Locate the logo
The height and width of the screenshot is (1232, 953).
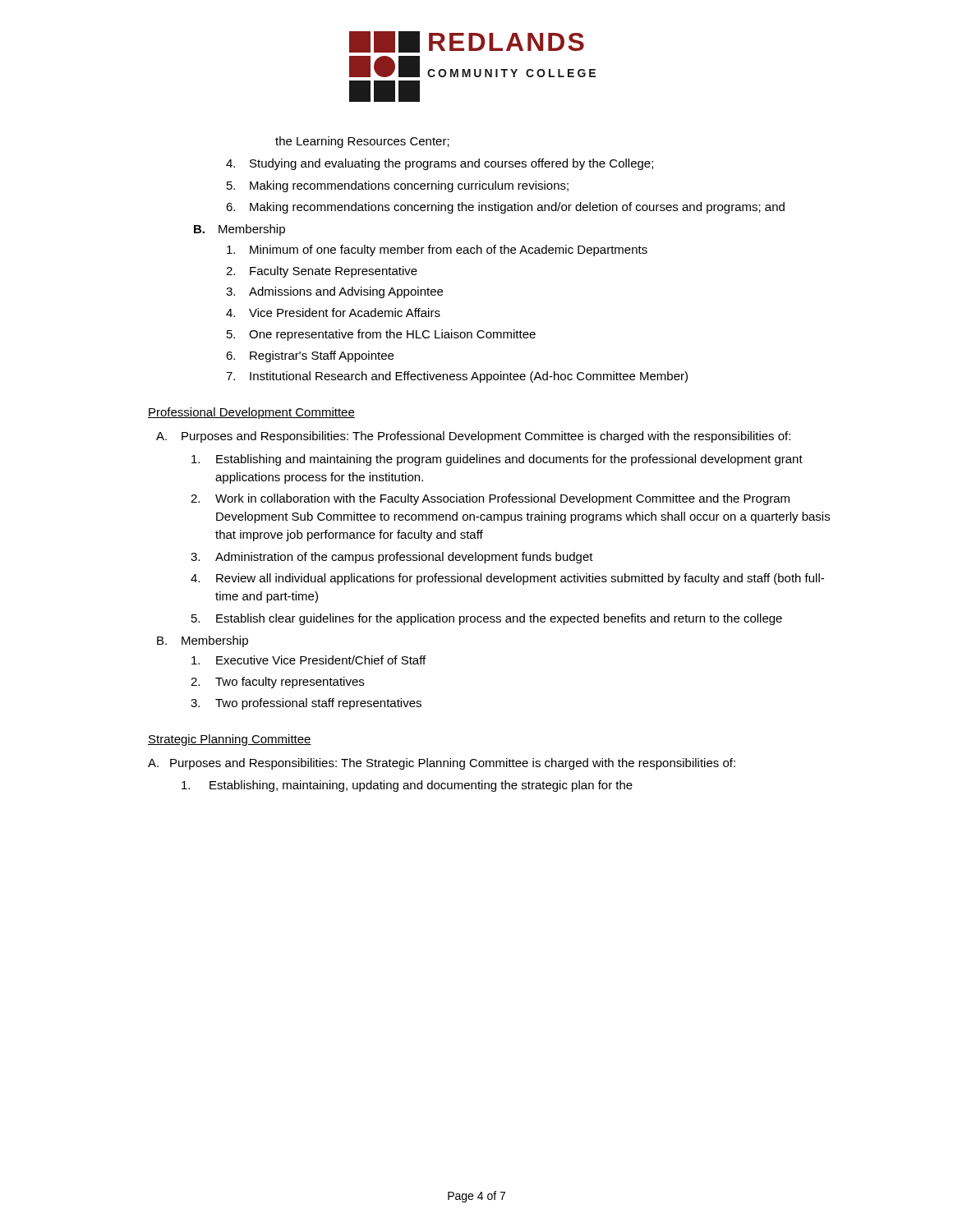(476, 66)
